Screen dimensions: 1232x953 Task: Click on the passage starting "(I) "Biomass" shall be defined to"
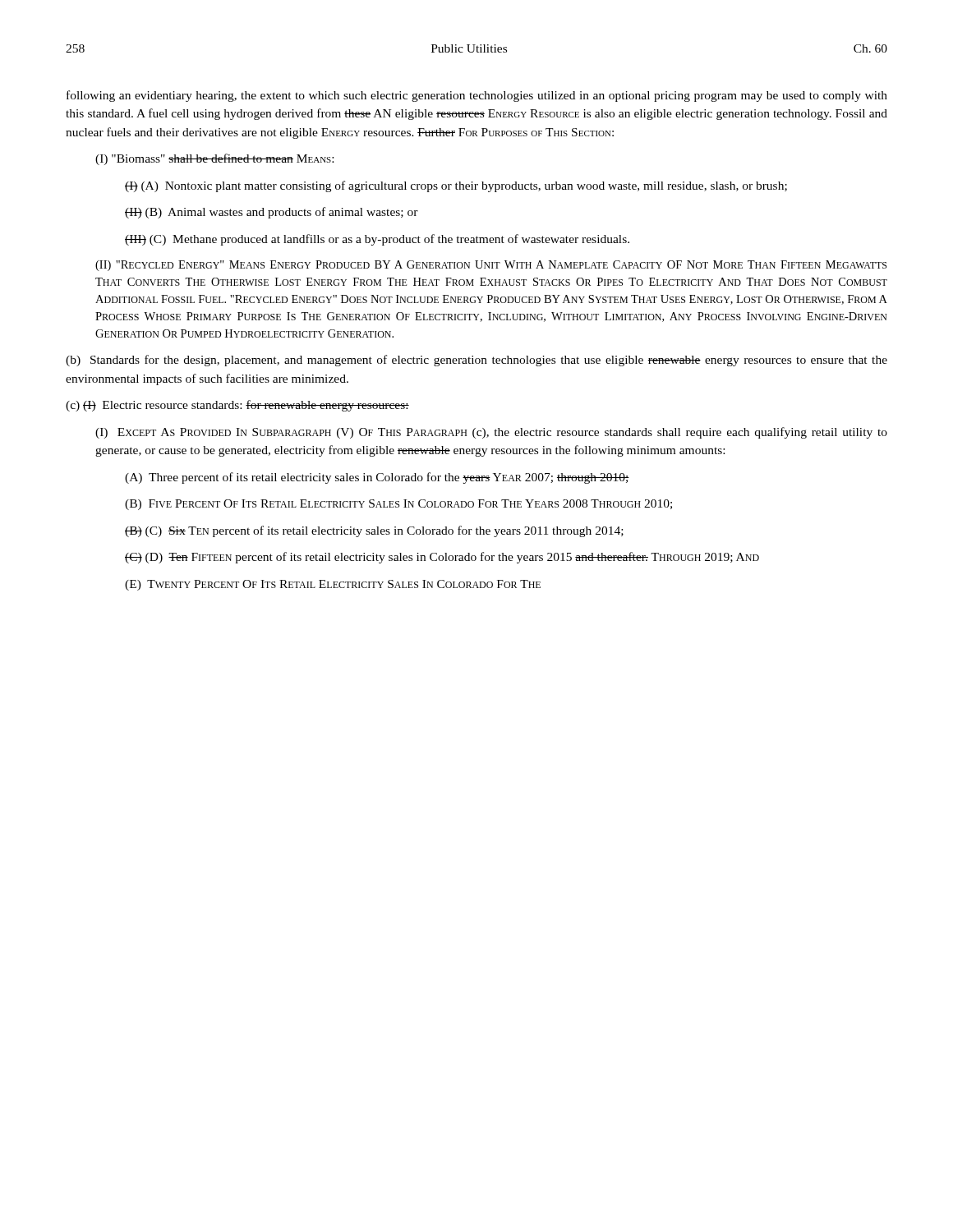214,159
